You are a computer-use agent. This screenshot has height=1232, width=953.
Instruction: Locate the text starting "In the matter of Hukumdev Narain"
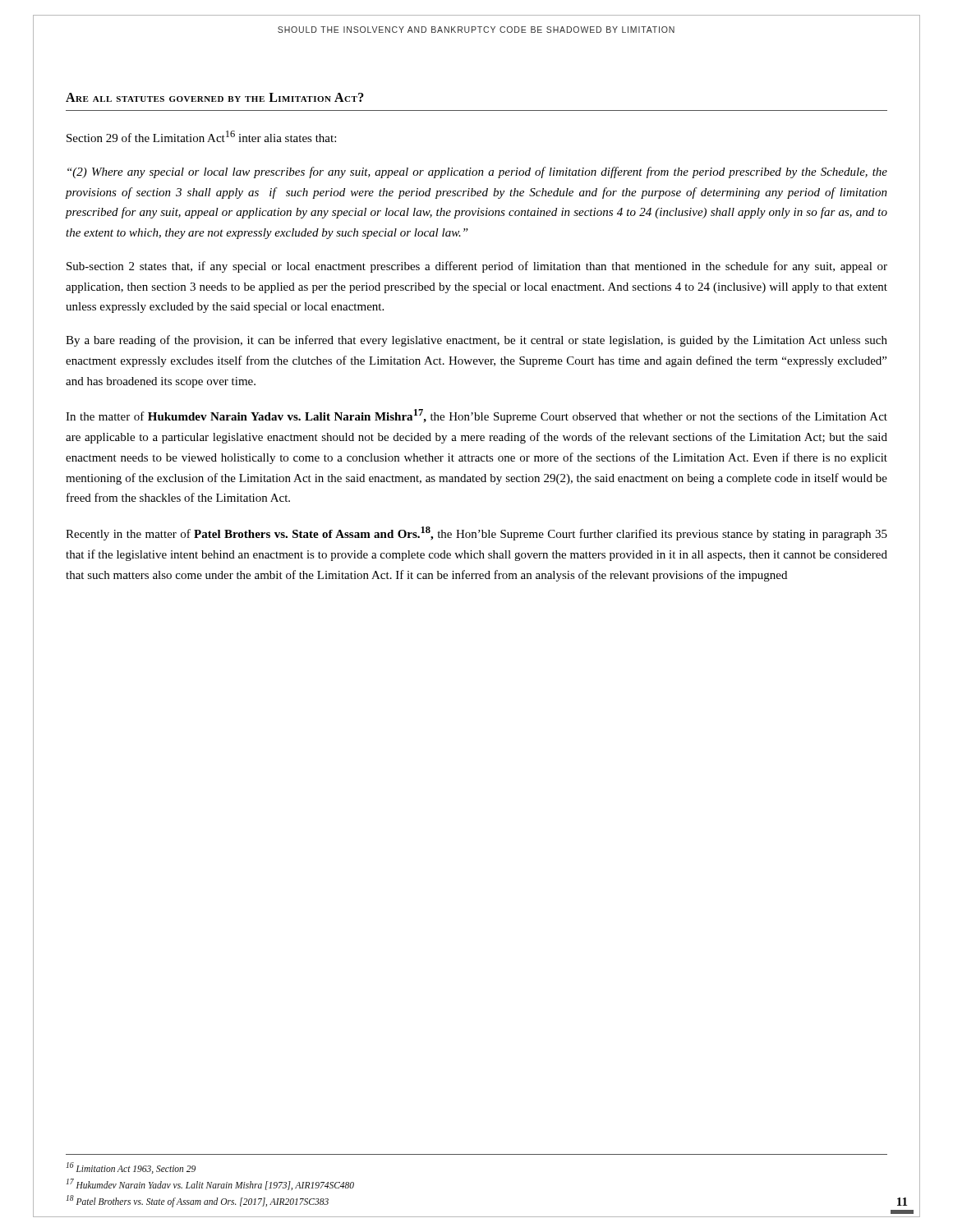point(476,456)
